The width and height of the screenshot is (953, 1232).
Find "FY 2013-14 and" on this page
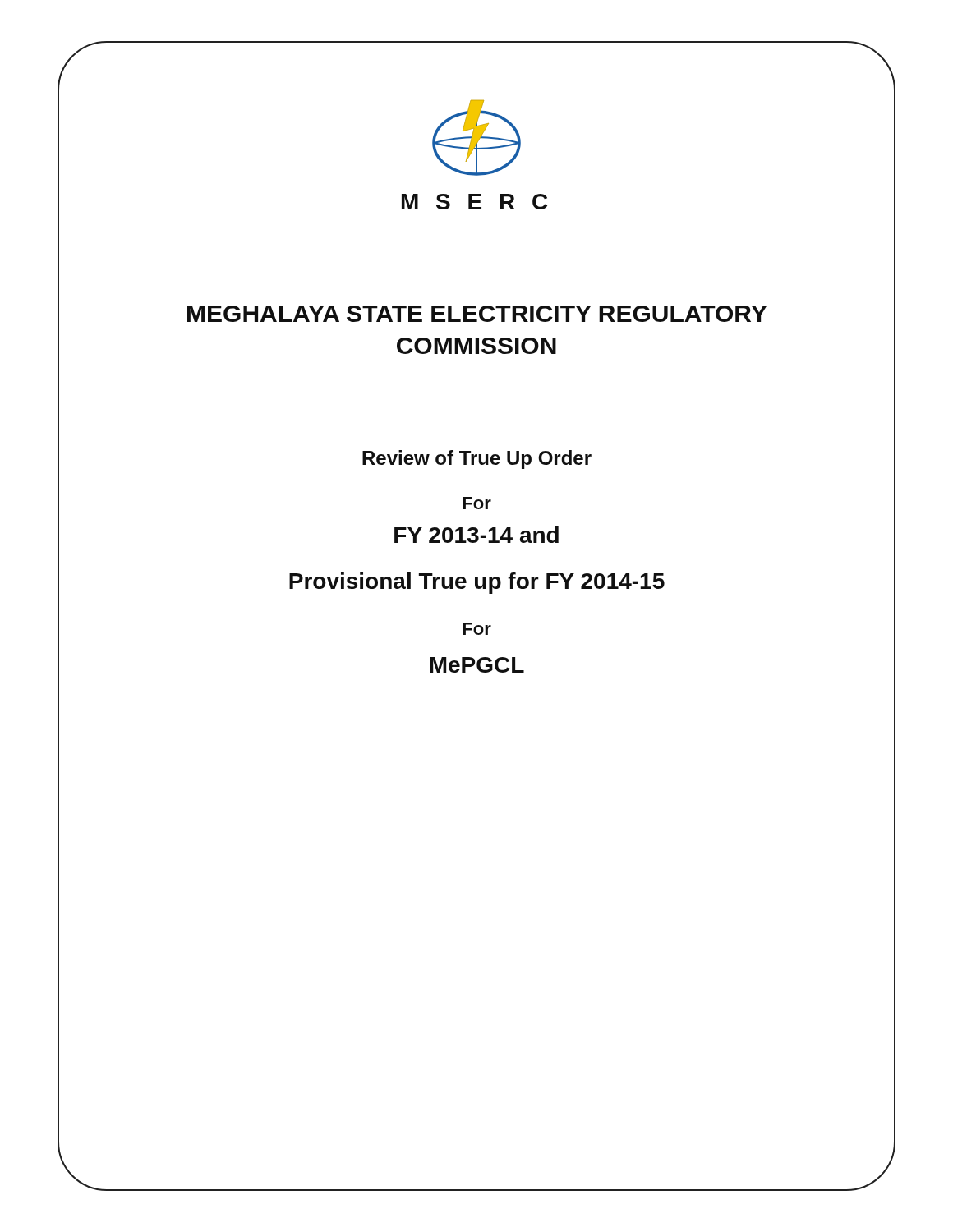tap(476, 535)
